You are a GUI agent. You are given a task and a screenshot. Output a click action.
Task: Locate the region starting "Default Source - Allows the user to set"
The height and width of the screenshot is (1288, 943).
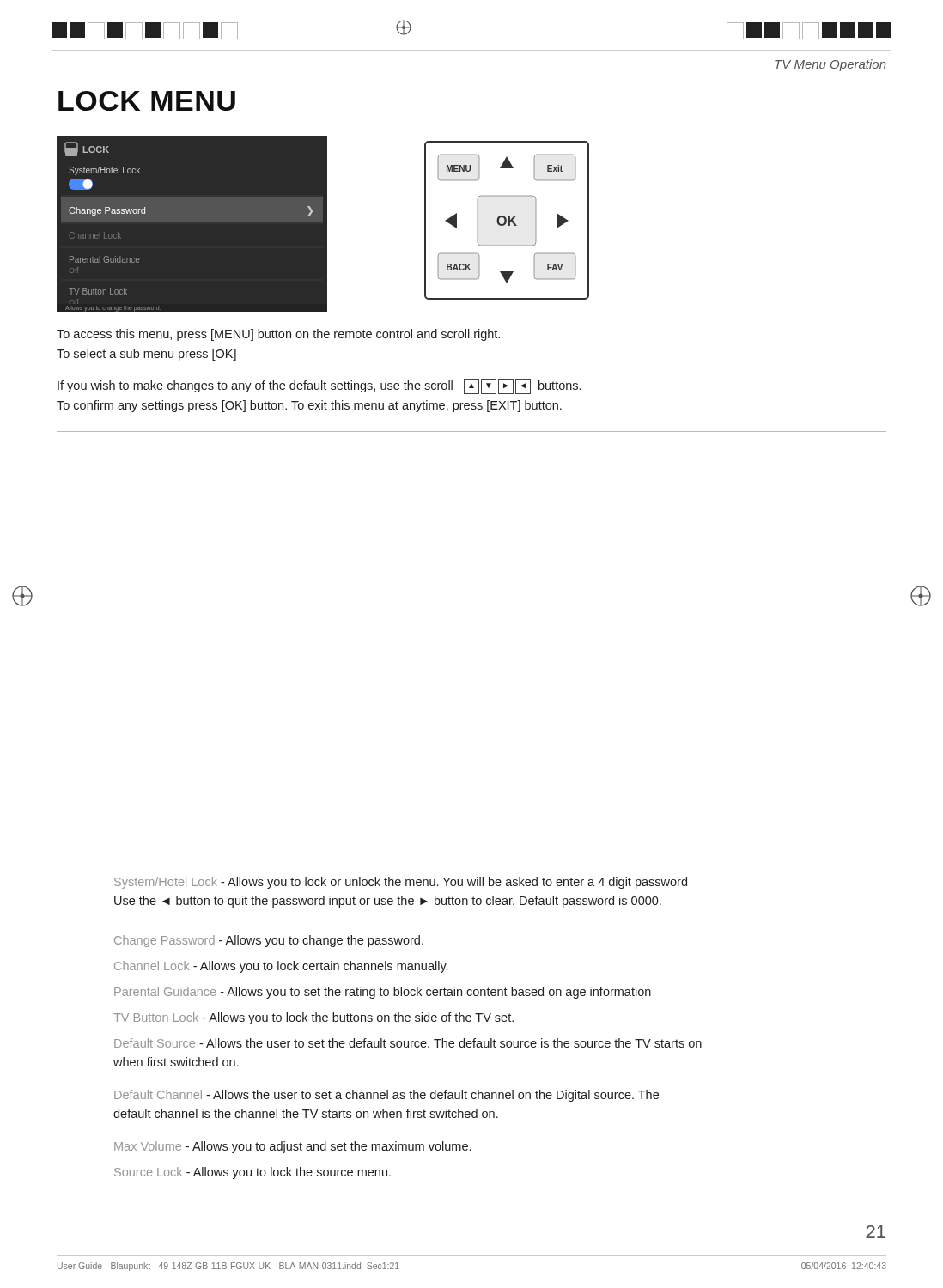coord(408,1053)
